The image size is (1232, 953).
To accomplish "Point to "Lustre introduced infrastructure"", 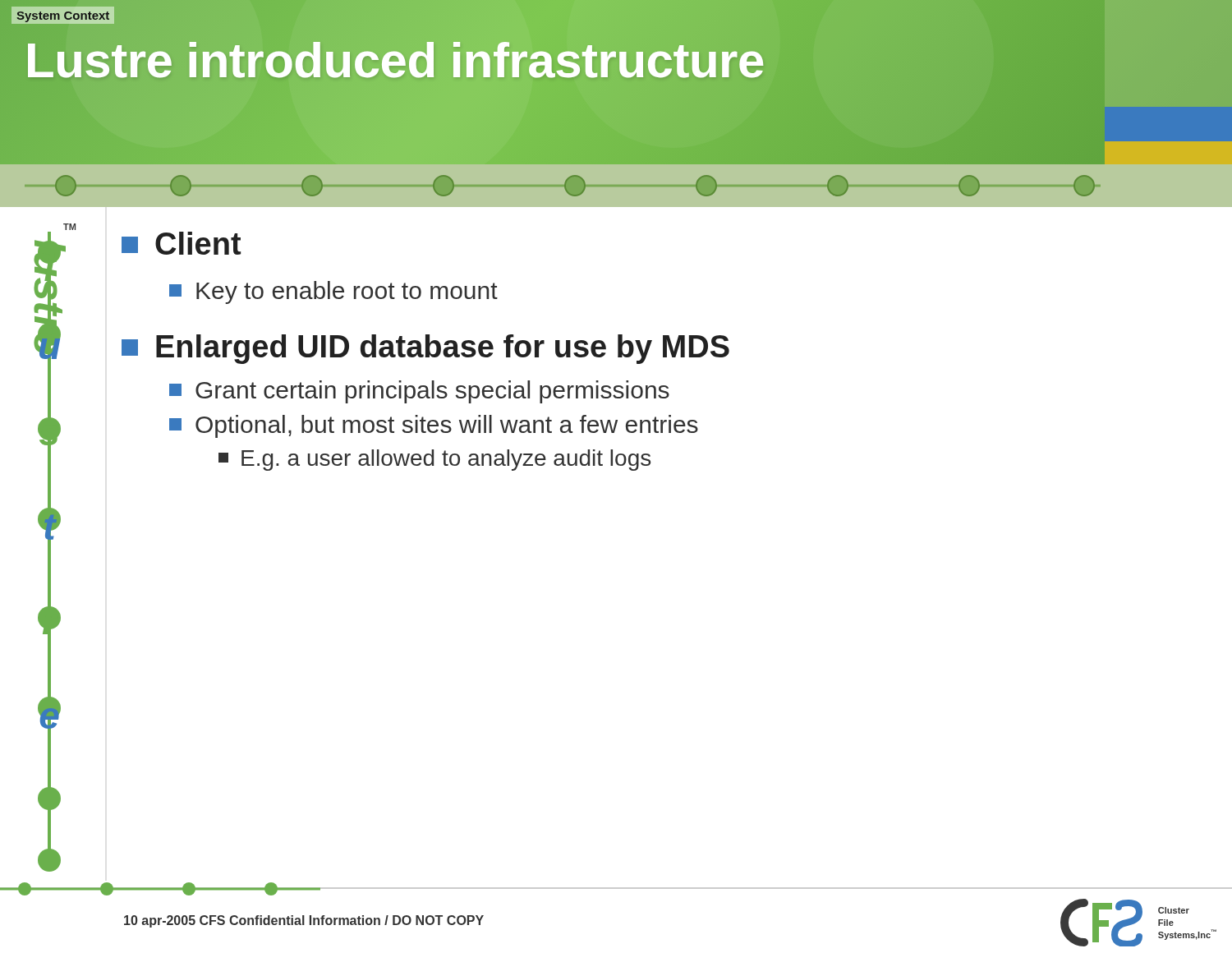I will click(395, 61).
